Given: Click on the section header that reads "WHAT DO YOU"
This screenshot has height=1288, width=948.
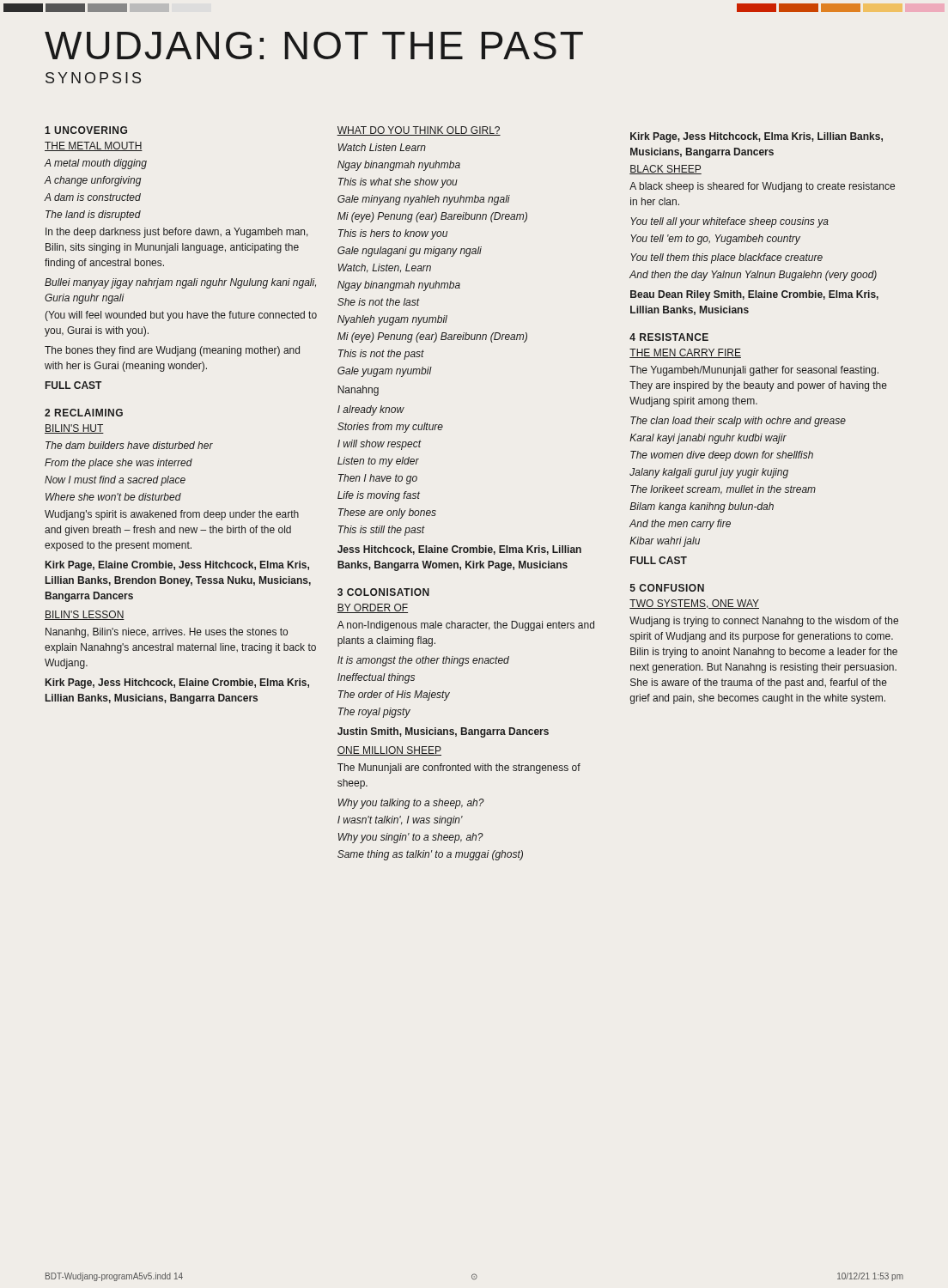Looking at the screenshot, I should 474,131.
